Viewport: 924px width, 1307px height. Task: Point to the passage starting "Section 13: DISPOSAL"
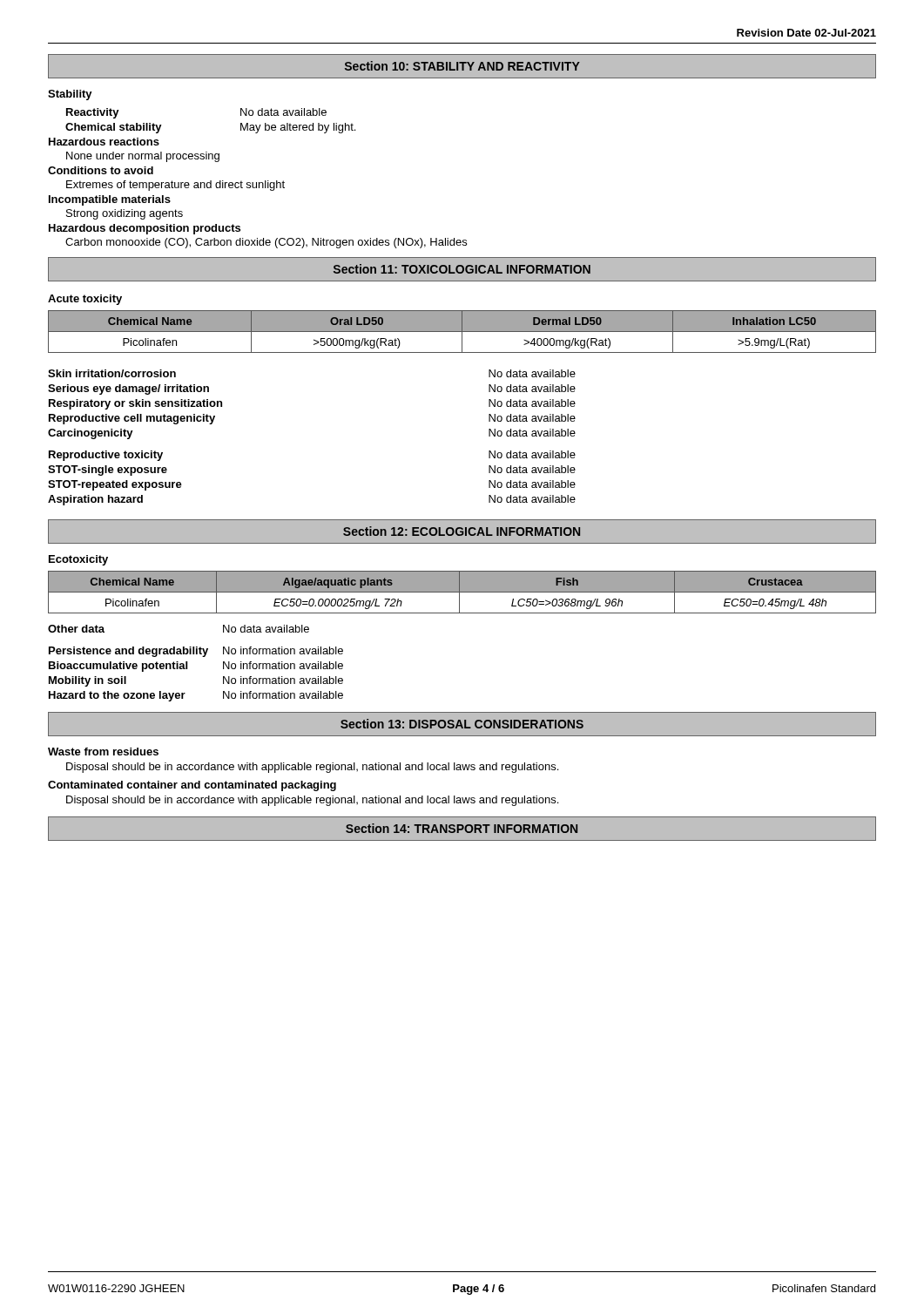[x=462, y=724]
